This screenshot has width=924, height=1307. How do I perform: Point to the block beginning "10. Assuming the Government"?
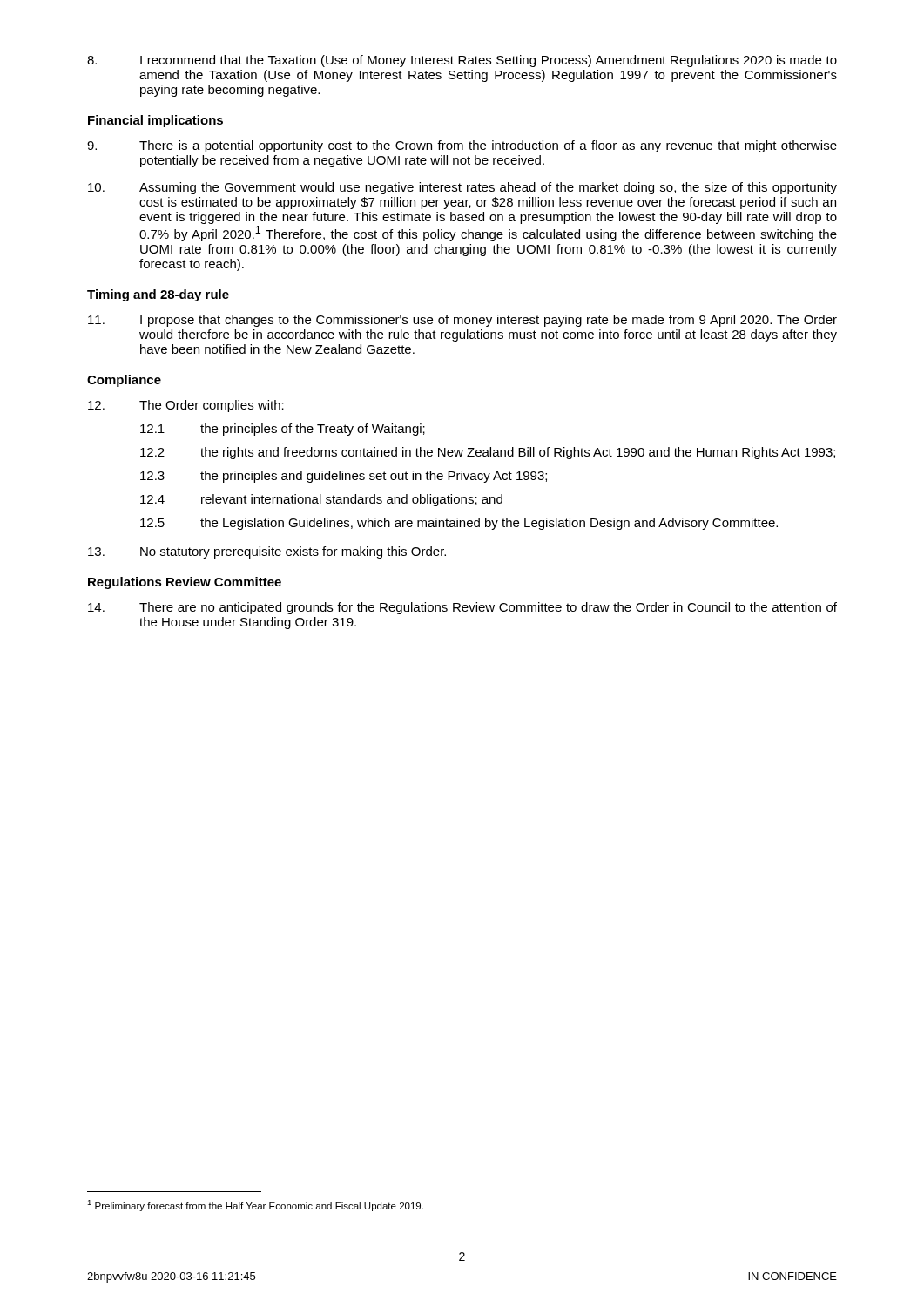click(462, 225)
